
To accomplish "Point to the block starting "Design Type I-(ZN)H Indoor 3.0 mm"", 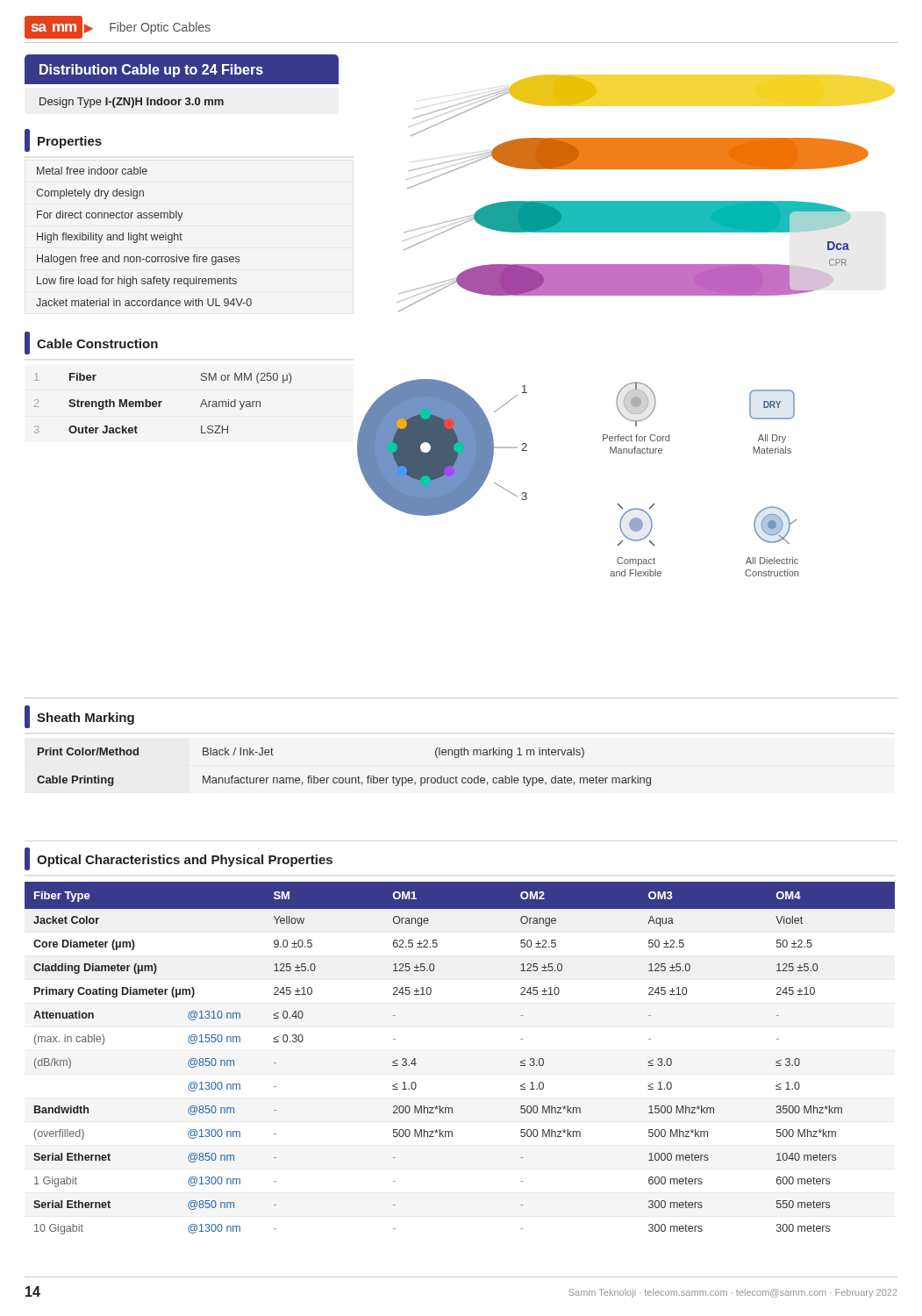I will coord(131,101).
